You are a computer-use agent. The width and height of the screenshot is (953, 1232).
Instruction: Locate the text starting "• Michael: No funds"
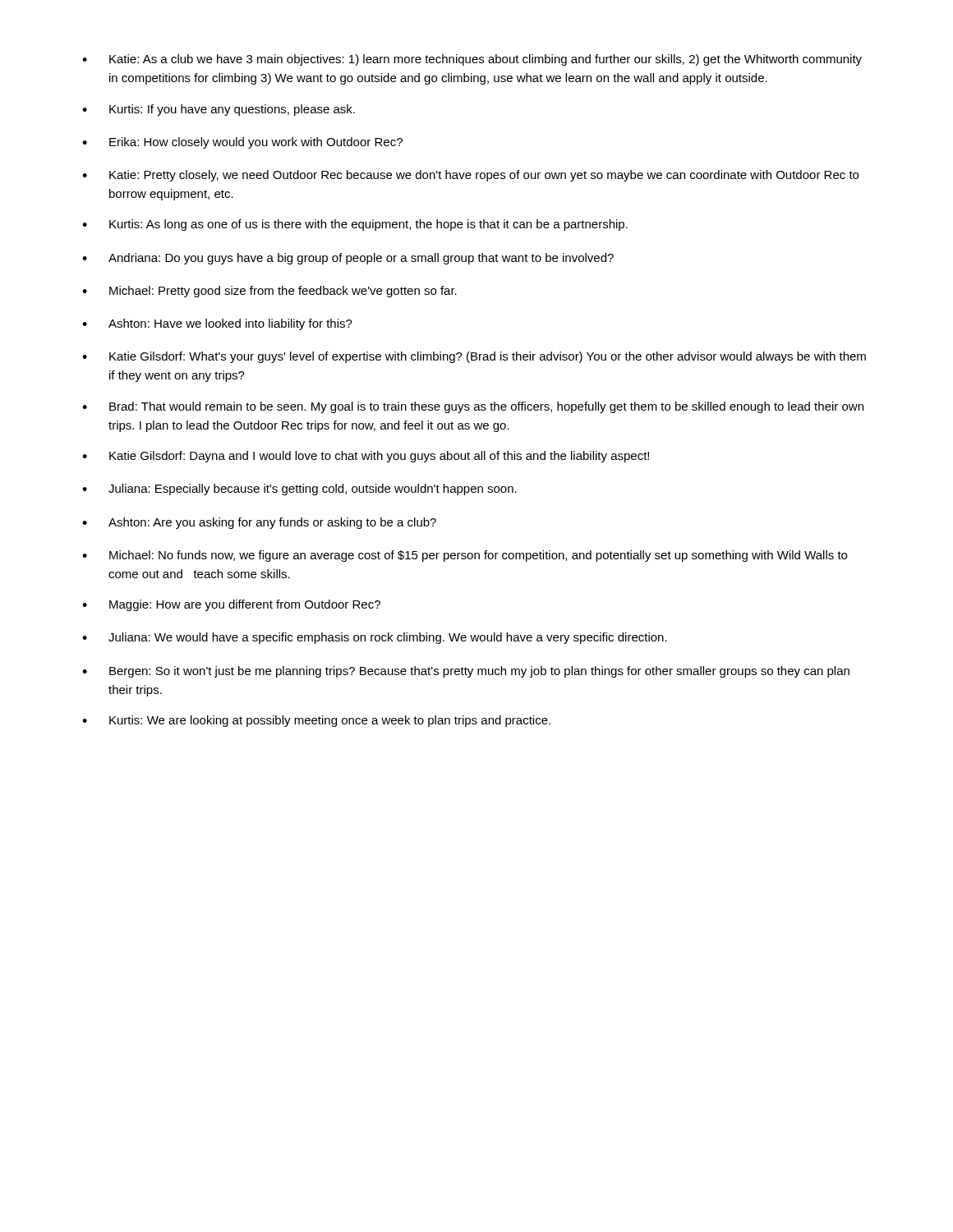(x=476, y=564)
